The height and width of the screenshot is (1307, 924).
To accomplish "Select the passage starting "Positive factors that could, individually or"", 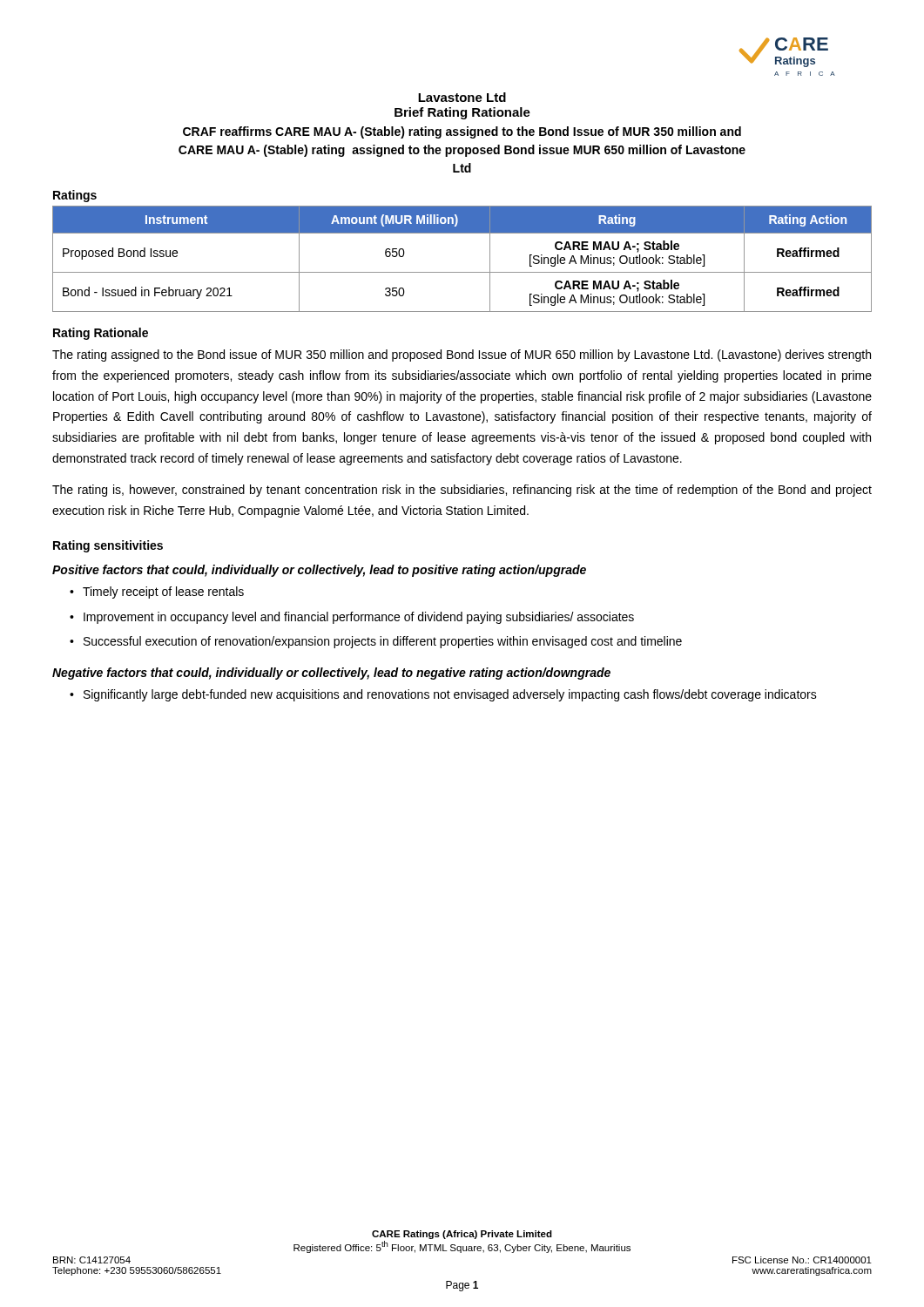I will coord(319,570).
